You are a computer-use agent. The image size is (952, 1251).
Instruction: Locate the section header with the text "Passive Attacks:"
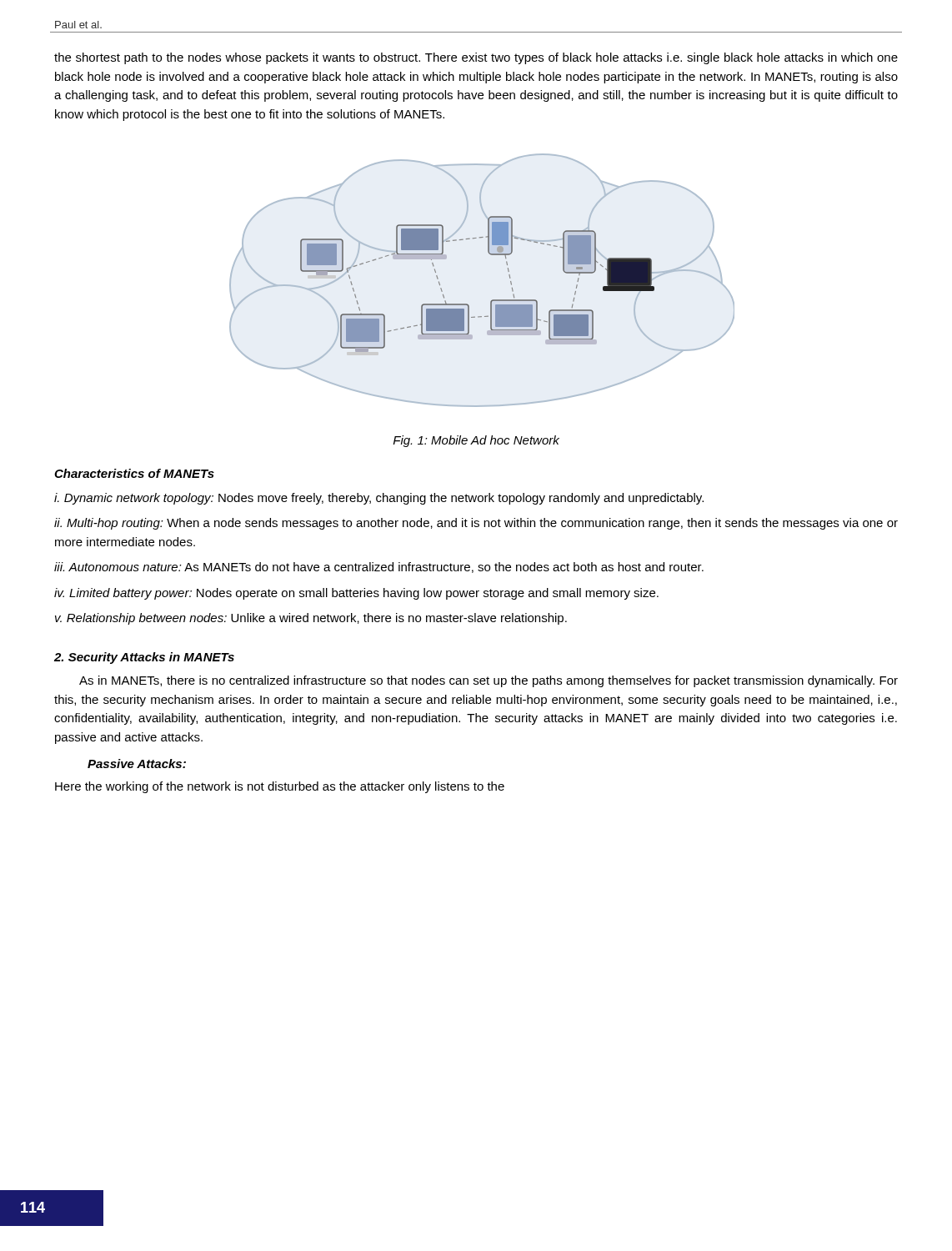coord(137,764)
